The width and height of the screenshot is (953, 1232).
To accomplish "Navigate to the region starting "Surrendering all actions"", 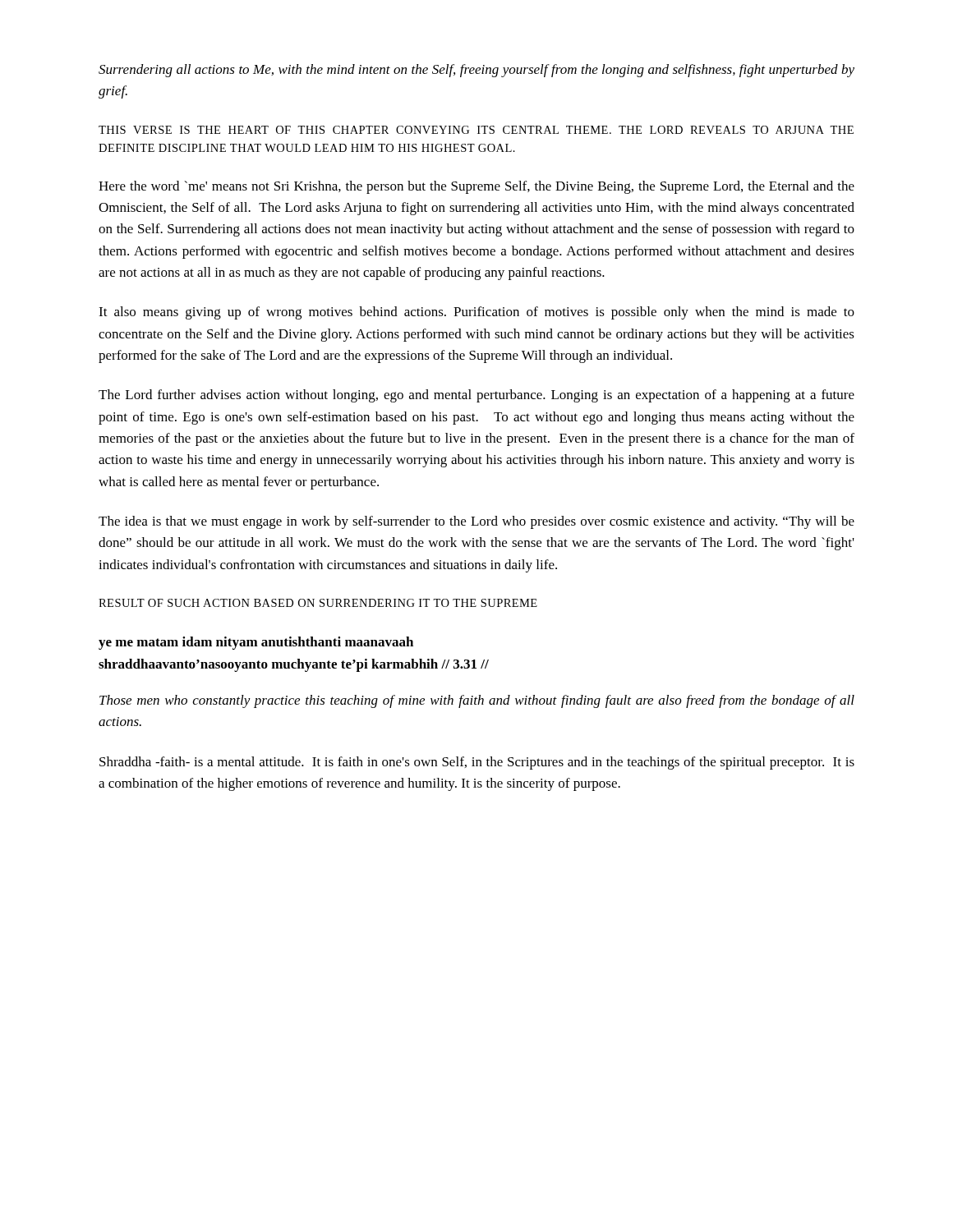I will 476,80.
